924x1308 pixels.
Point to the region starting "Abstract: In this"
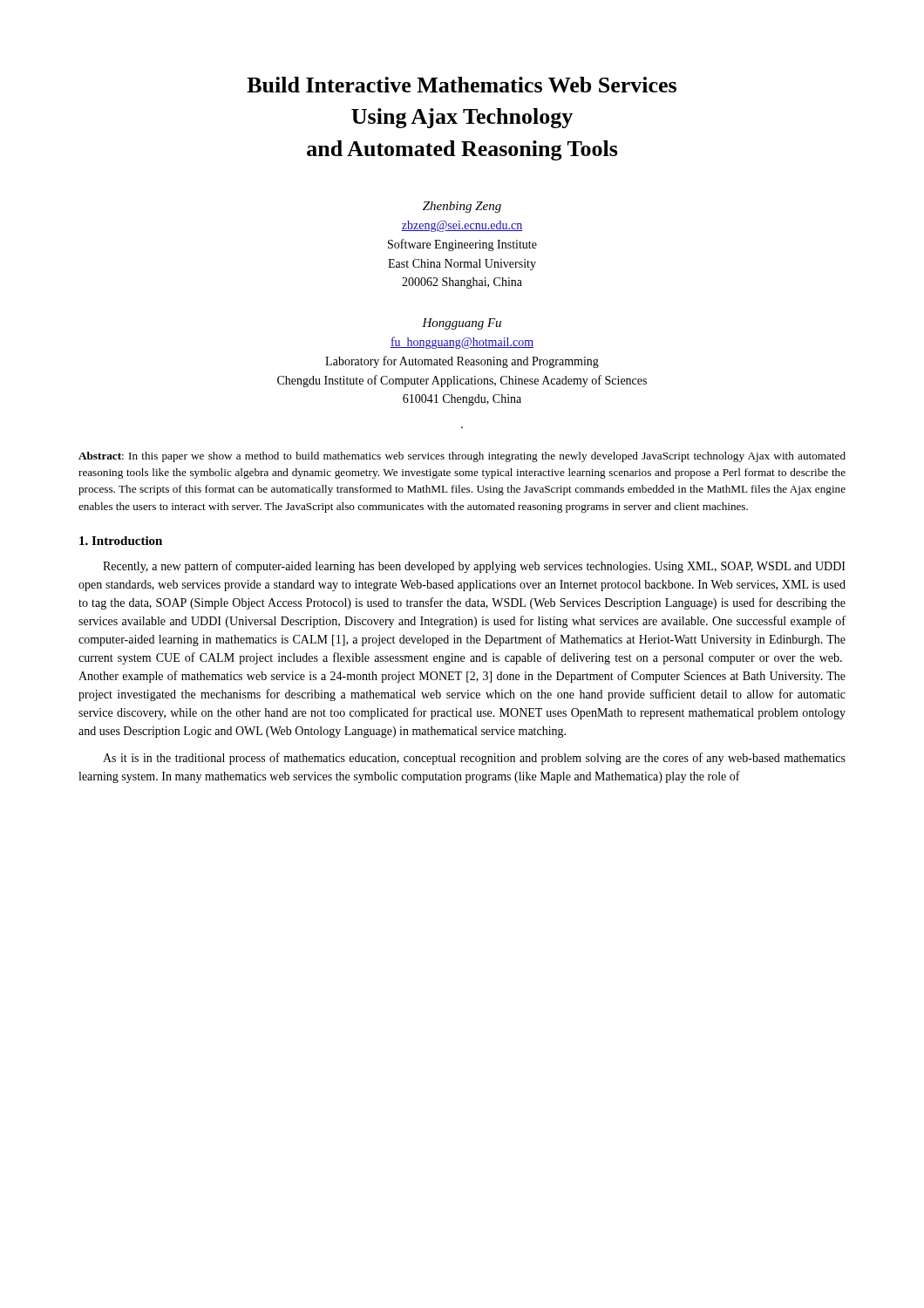462,481
